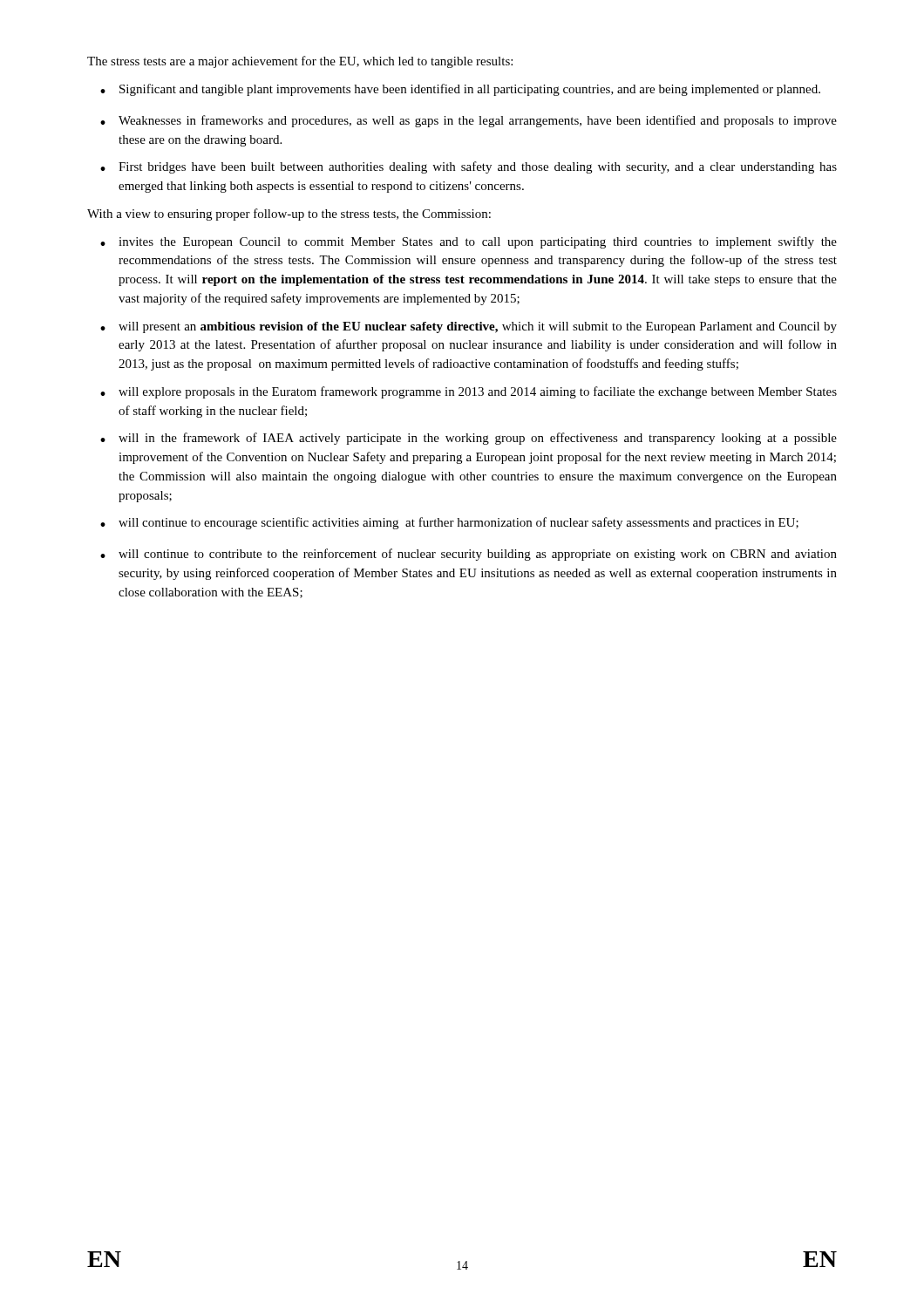Image resolution: width=924 pixels, height=1308 pixels.
Task: Select the list item that says "• Weaknesses in frameworks and procedures,"
Action: click(462, 130)
